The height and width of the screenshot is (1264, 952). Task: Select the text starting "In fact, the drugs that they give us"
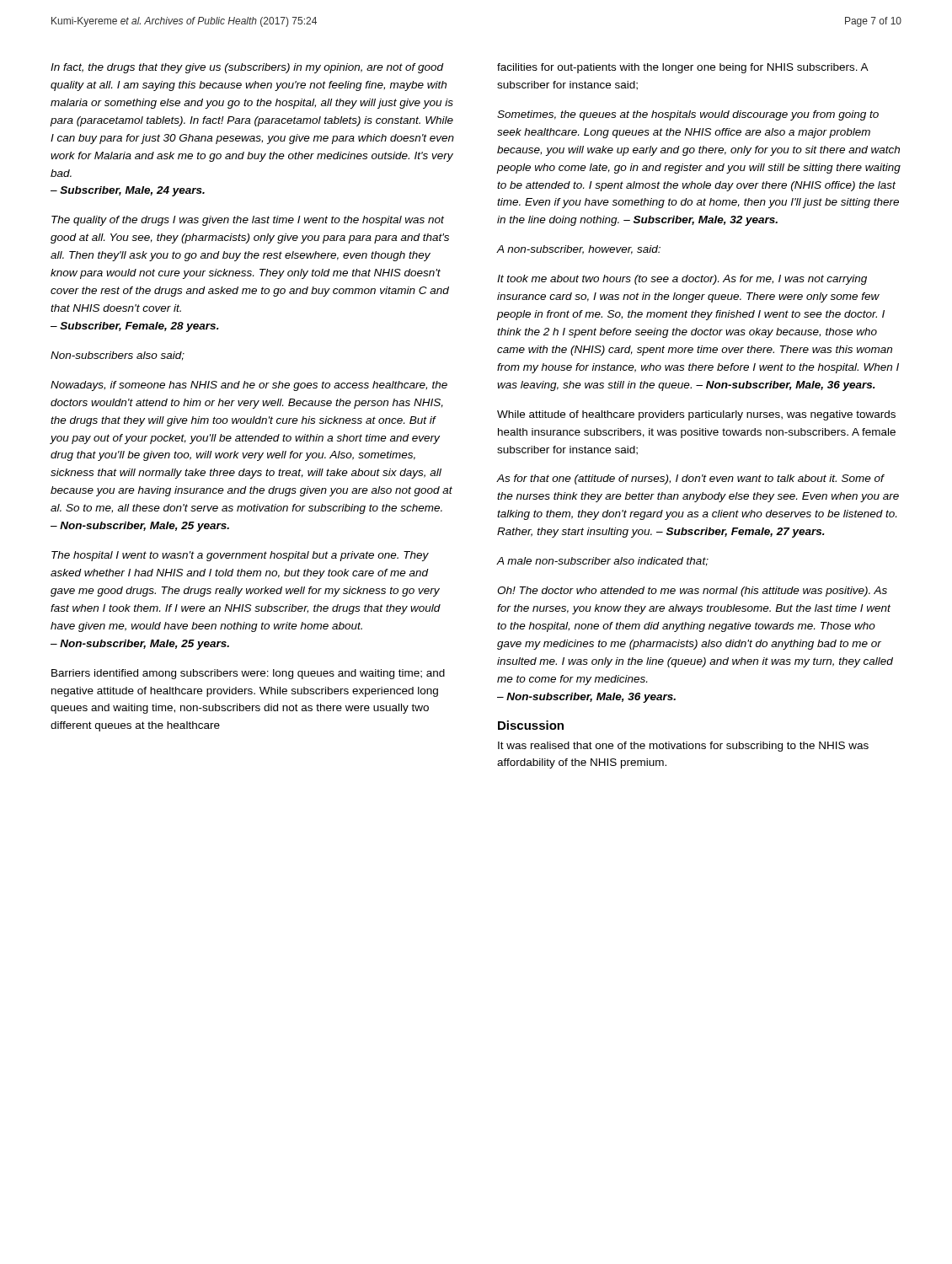tap(253, 129)
